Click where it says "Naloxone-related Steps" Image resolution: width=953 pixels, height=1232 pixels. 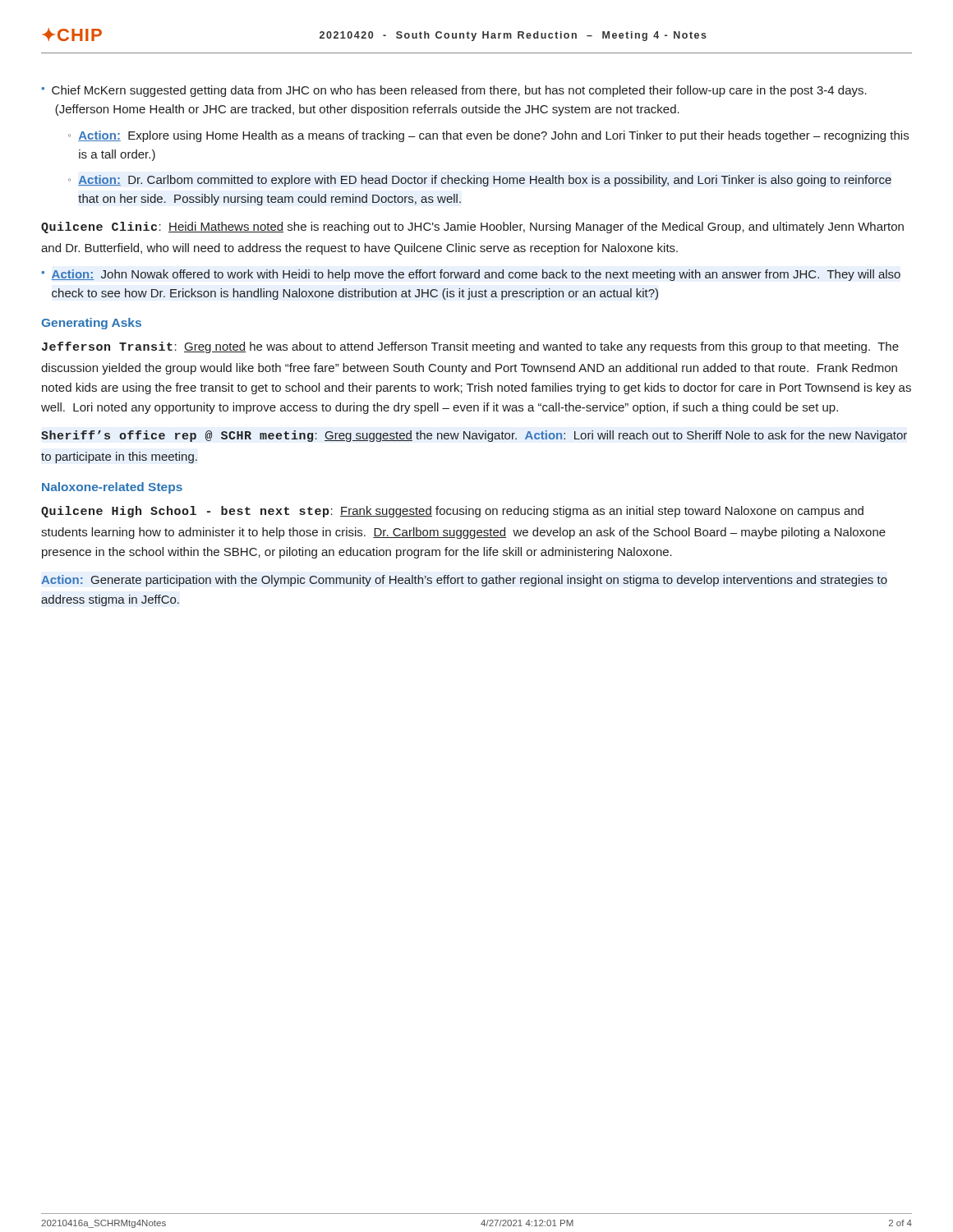pos(112,487)
